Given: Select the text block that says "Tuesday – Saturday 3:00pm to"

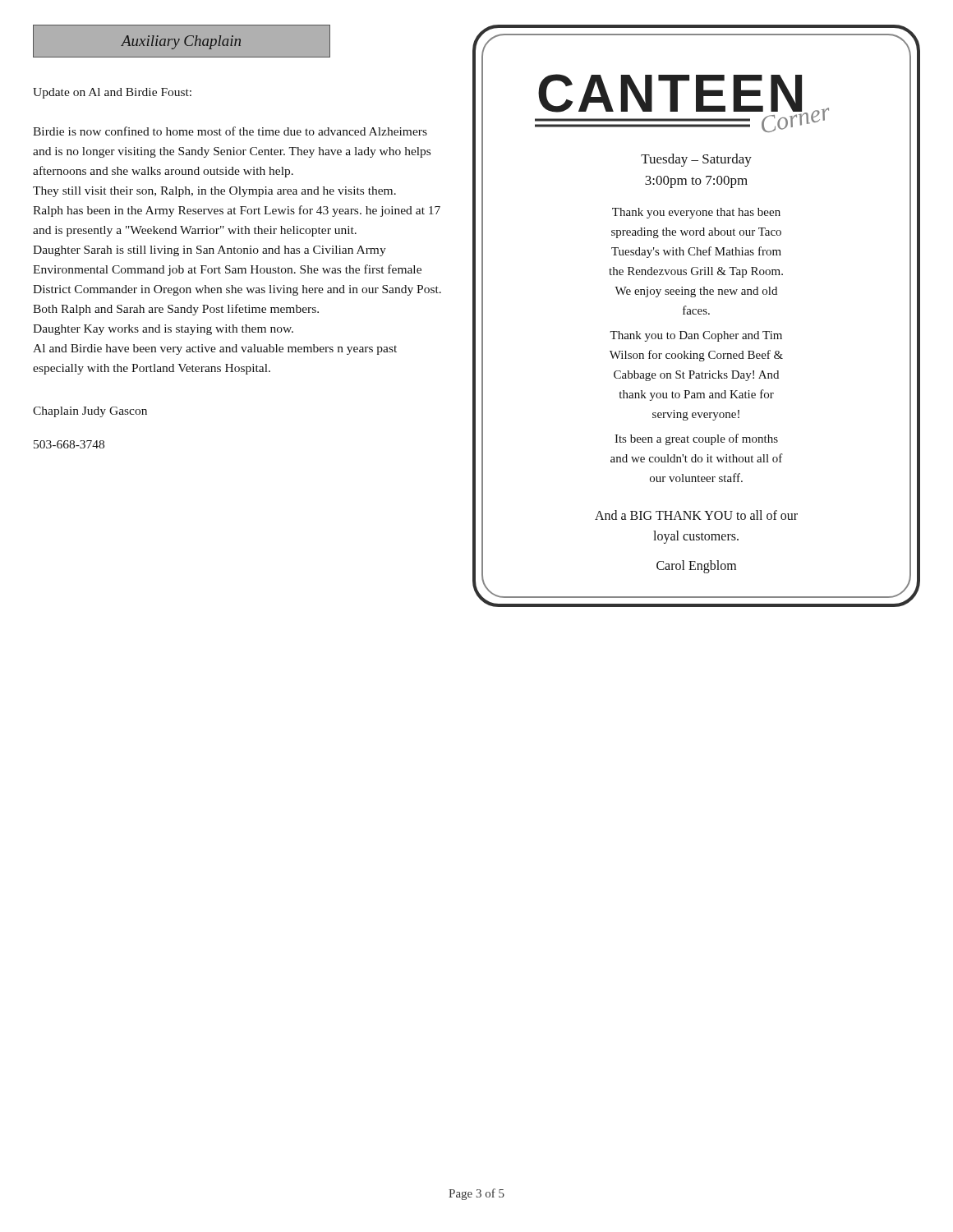Looking at the screenshot, I should click(x=696, y=169).
